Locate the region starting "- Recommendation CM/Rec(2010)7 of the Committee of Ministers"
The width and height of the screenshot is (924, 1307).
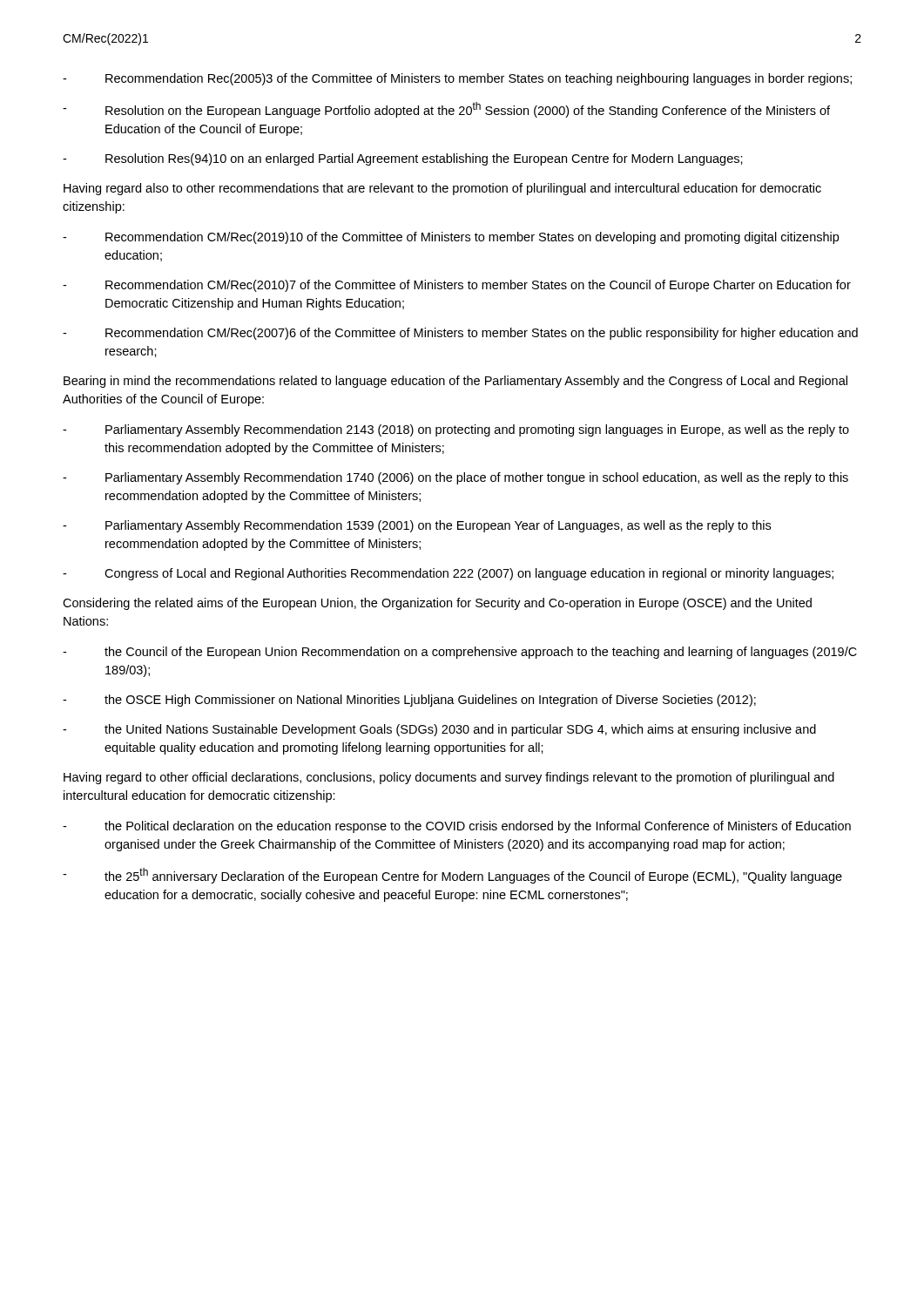coord(462,294)
